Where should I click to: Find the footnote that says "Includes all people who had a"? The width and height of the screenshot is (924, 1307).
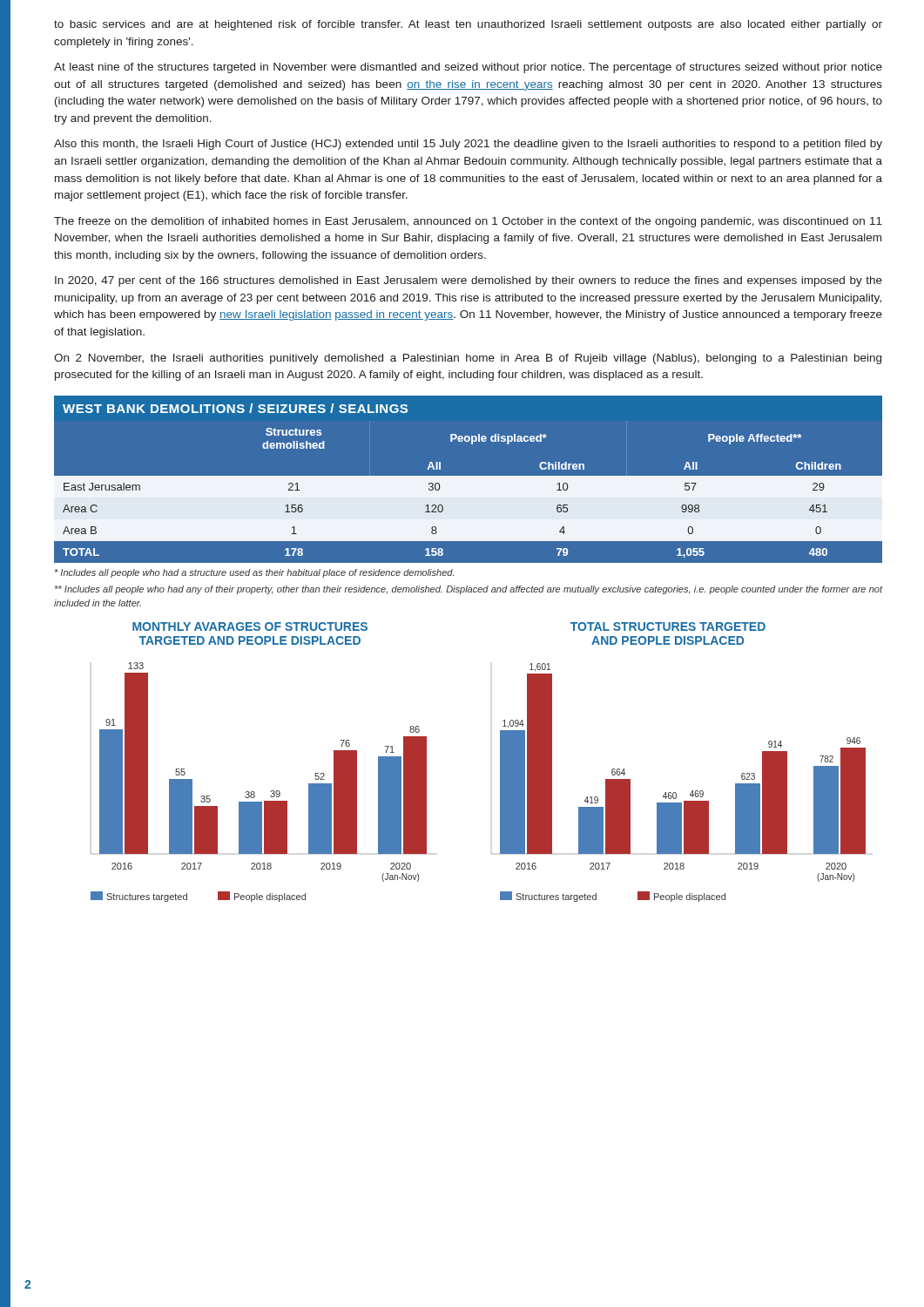click(x=468, y=588)
